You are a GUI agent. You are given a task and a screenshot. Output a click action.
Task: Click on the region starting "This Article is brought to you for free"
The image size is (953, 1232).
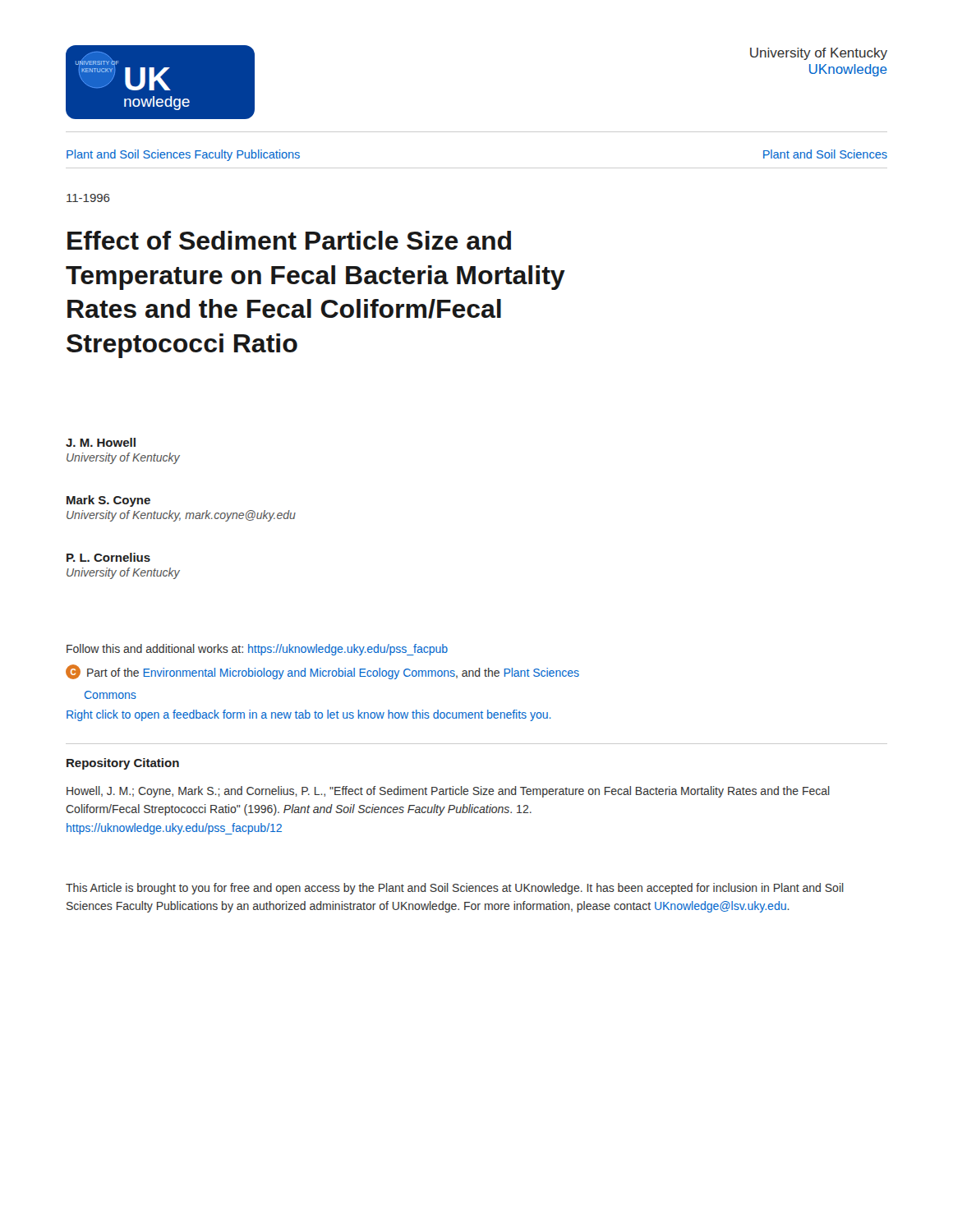476,897
